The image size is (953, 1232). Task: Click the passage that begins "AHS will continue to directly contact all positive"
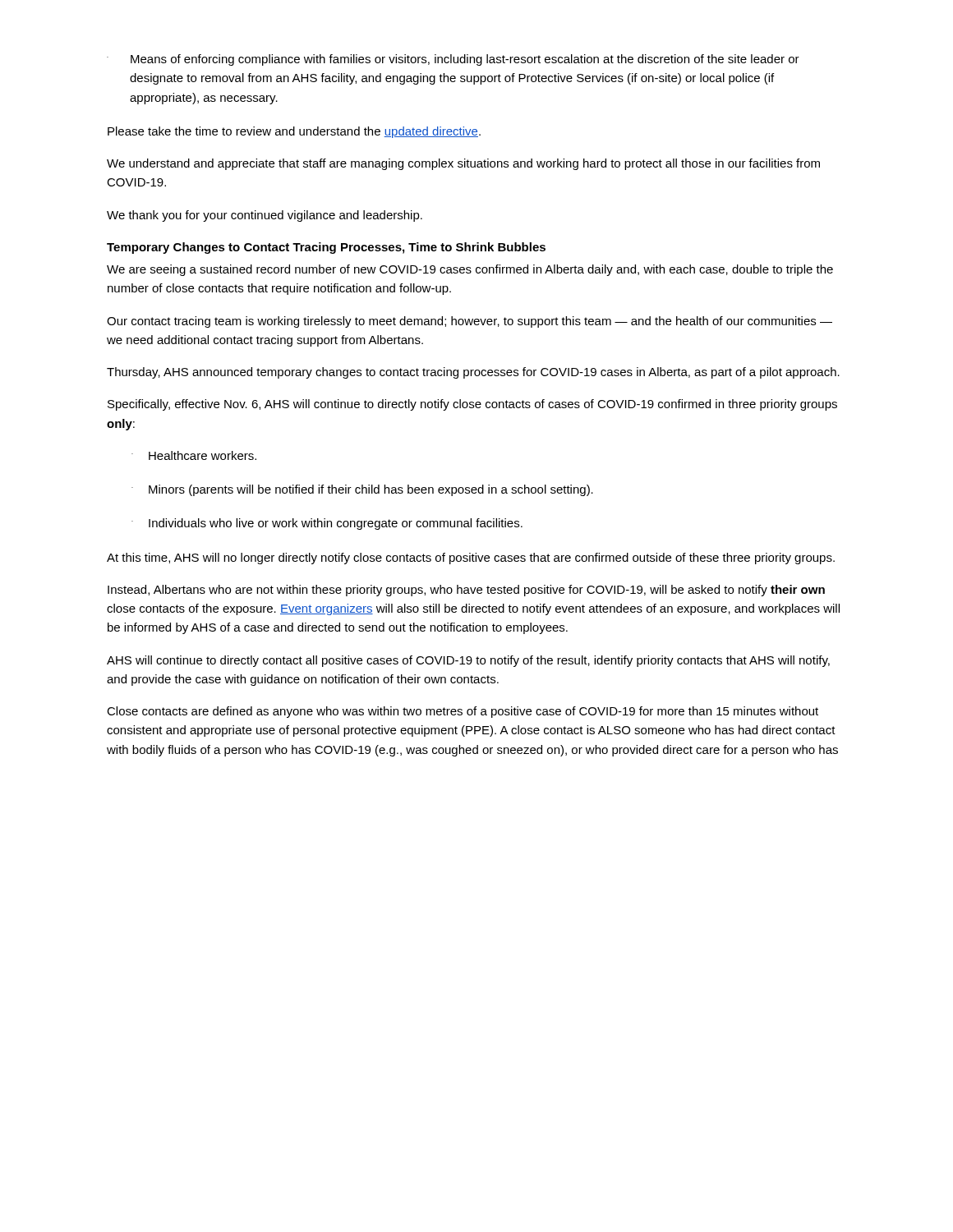tap(469, 669)
